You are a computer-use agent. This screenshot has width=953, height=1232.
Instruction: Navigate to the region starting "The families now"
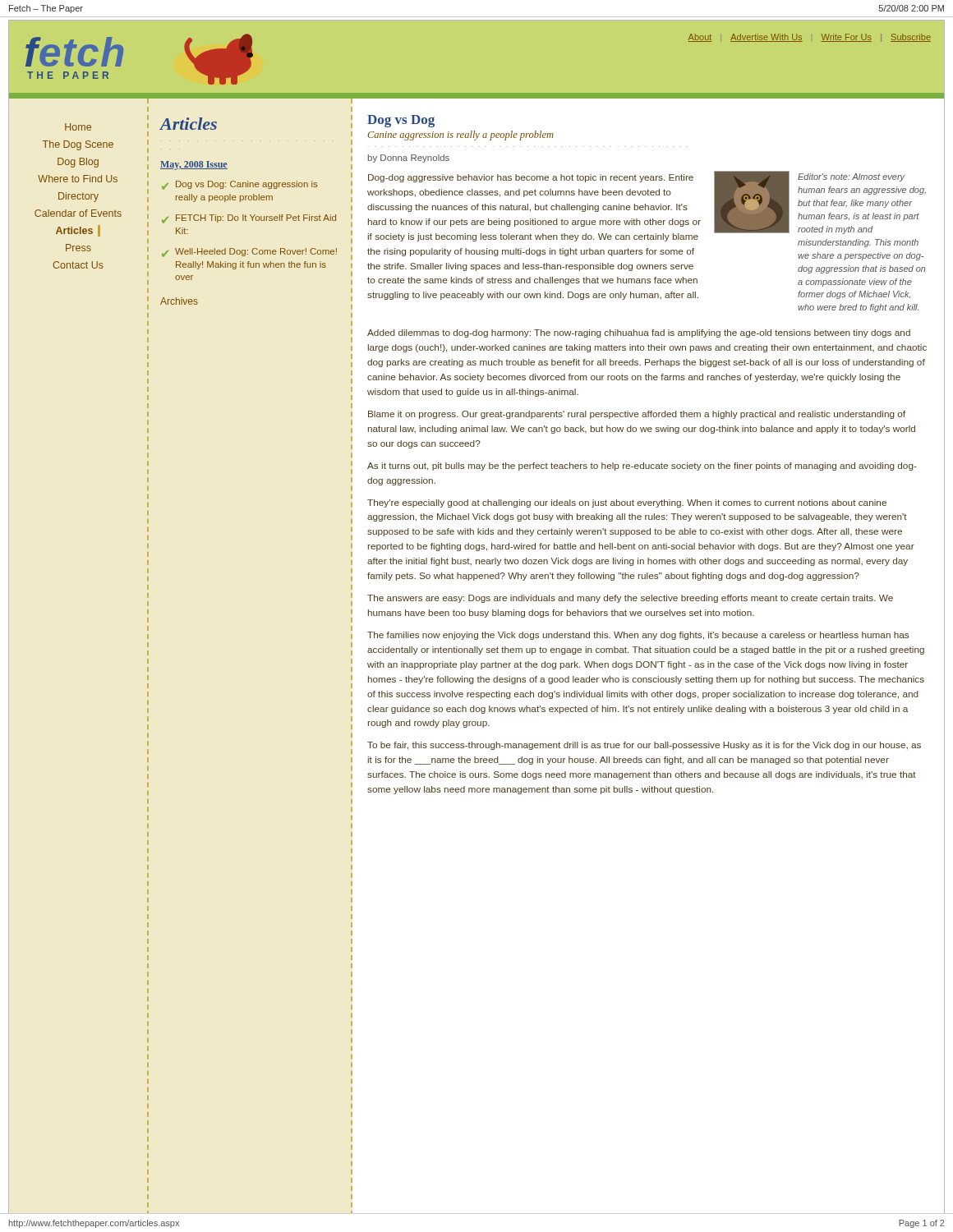pos(646,679)
